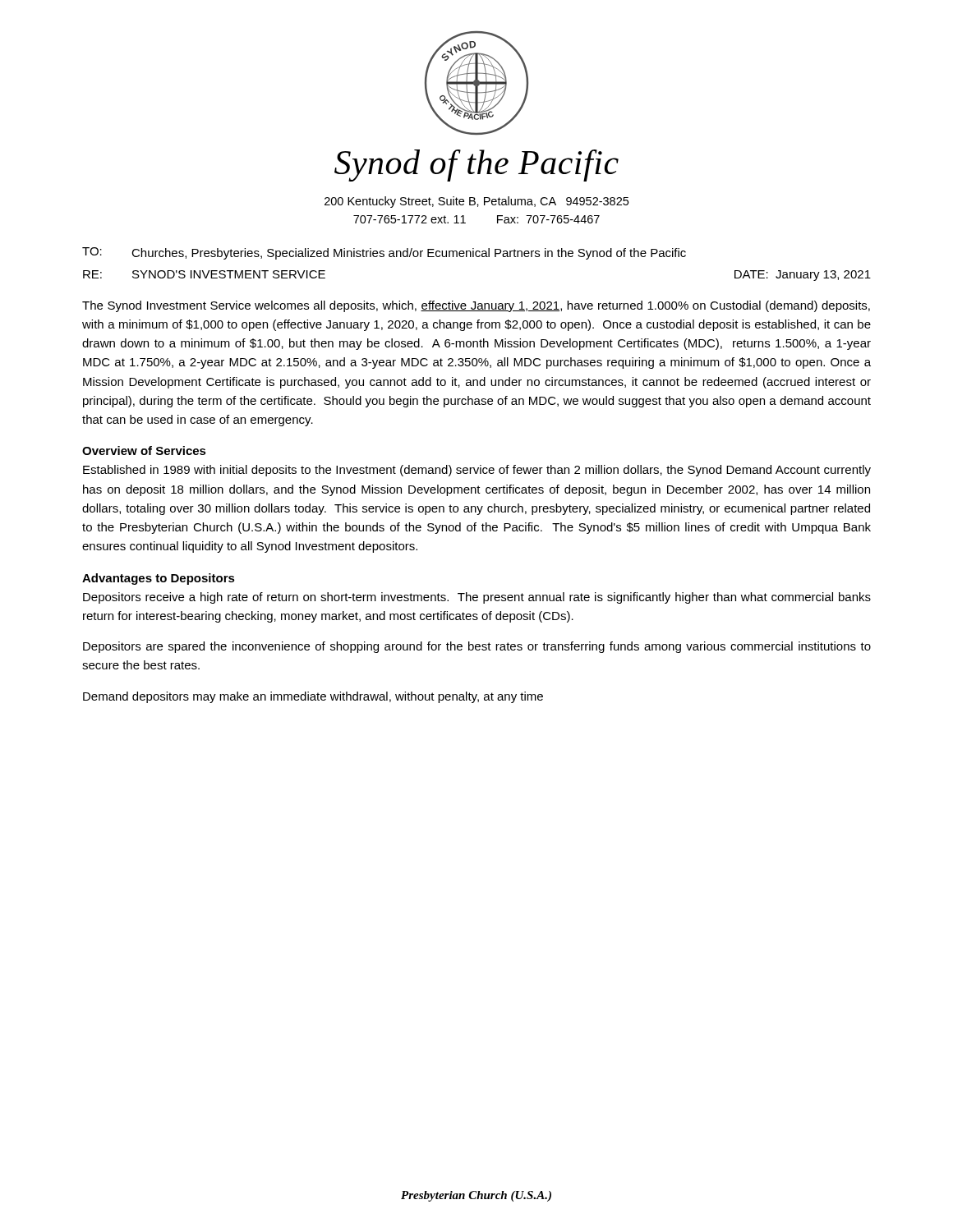Locate the block of text that opens with "Established in 1989 with"
Image resolution: width=953 pixels, height=1232 pixels.
(x=476, y=508)
